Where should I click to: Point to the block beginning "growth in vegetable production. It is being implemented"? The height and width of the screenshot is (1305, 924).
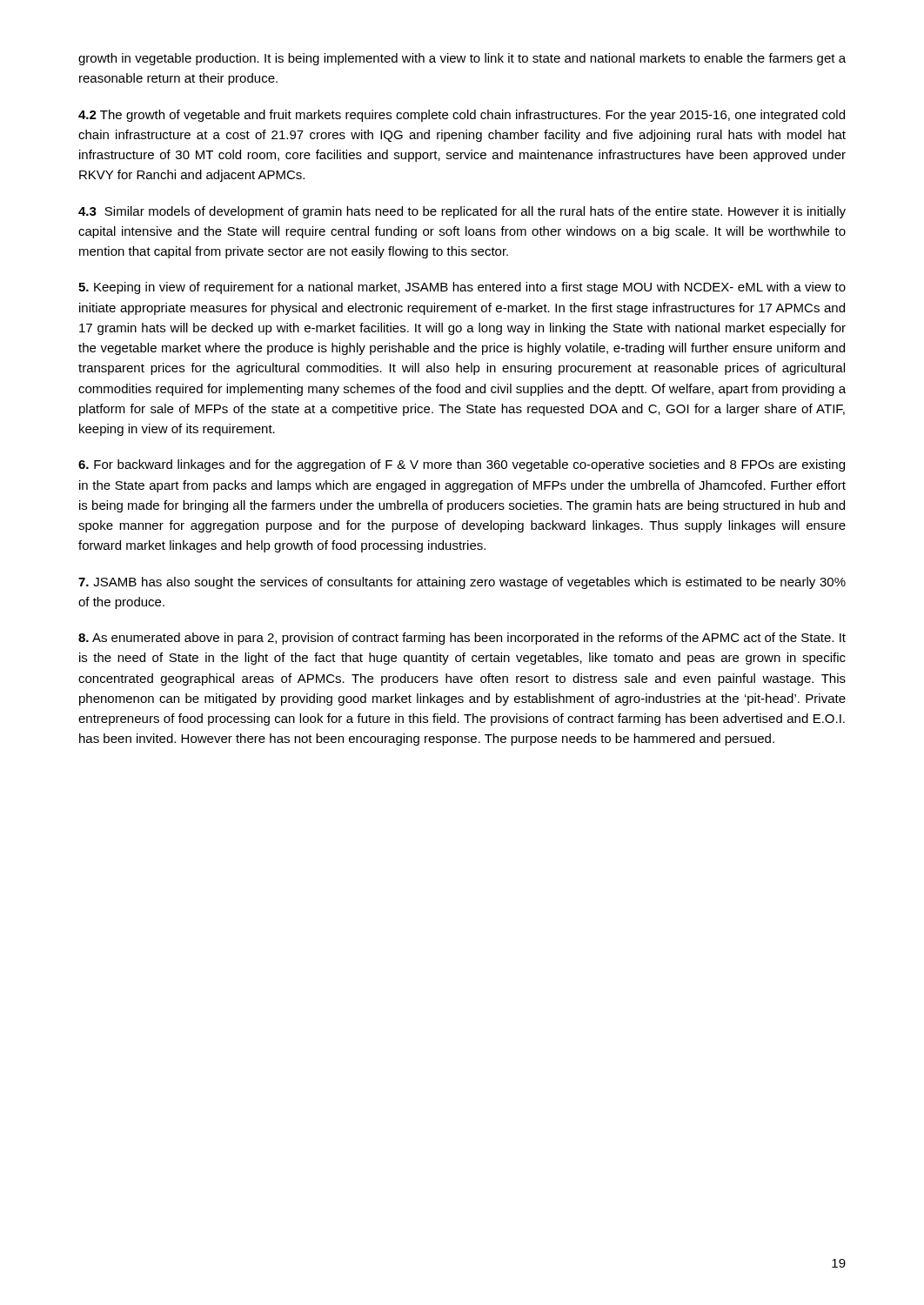462,68
